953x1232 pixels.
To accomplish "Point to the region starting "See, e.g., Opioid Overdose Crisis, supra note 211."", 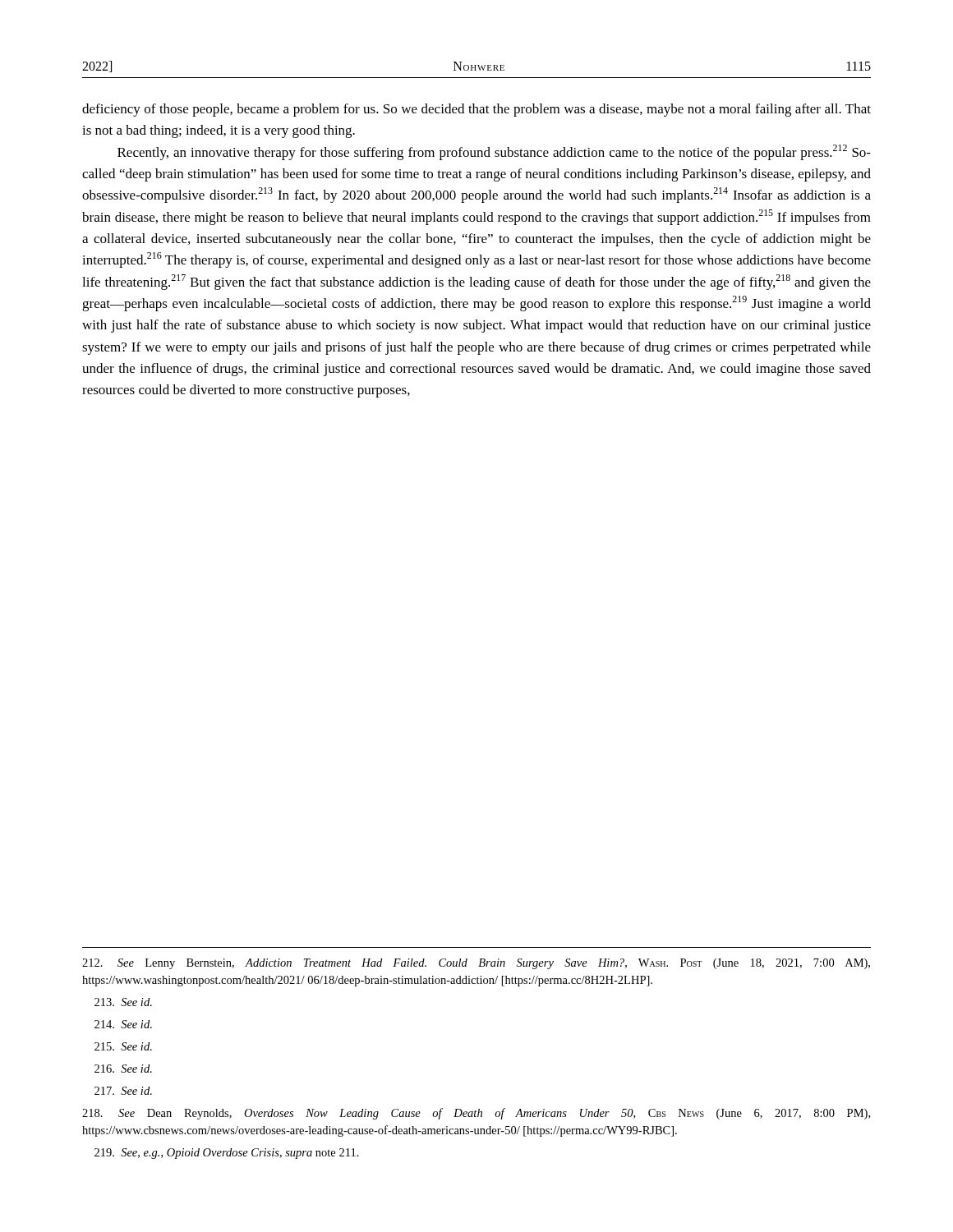I will 221,1152.
